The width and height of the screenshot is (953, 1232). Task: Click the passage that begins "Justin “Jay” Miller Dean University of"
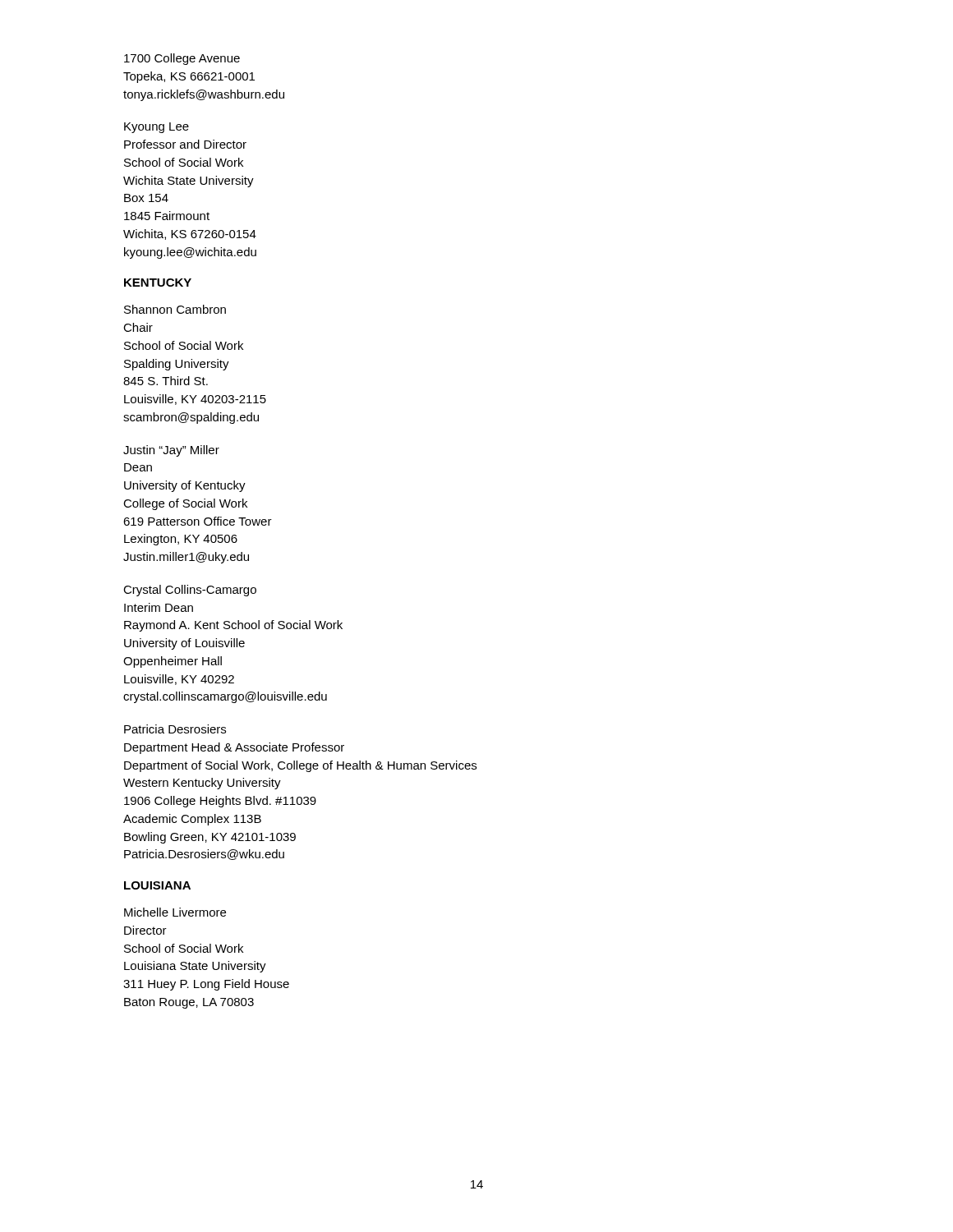click(x=197, y=503)
